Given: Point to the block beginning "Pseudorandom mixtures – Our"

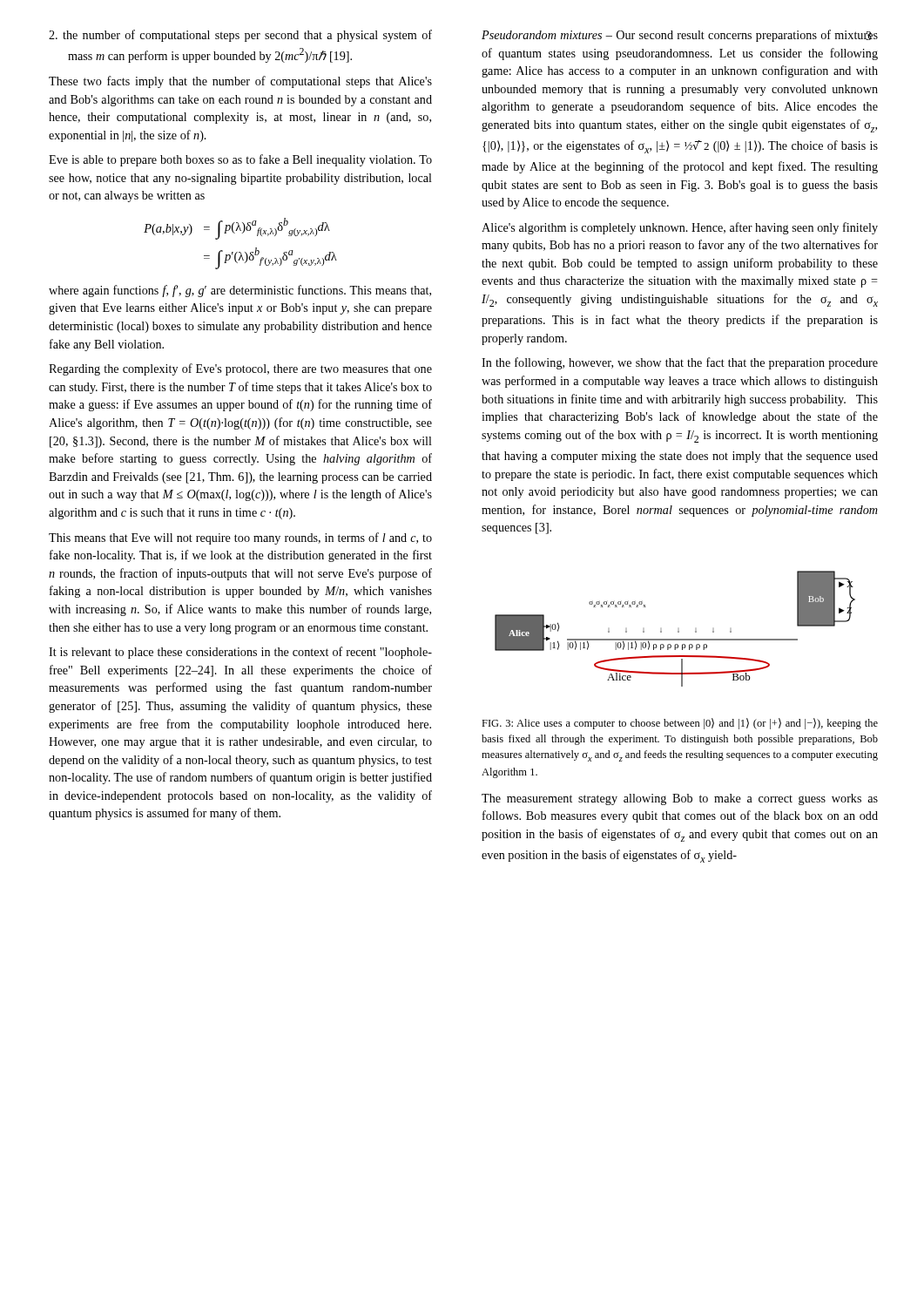Looking at the screenshot, I should coord(680,119).
